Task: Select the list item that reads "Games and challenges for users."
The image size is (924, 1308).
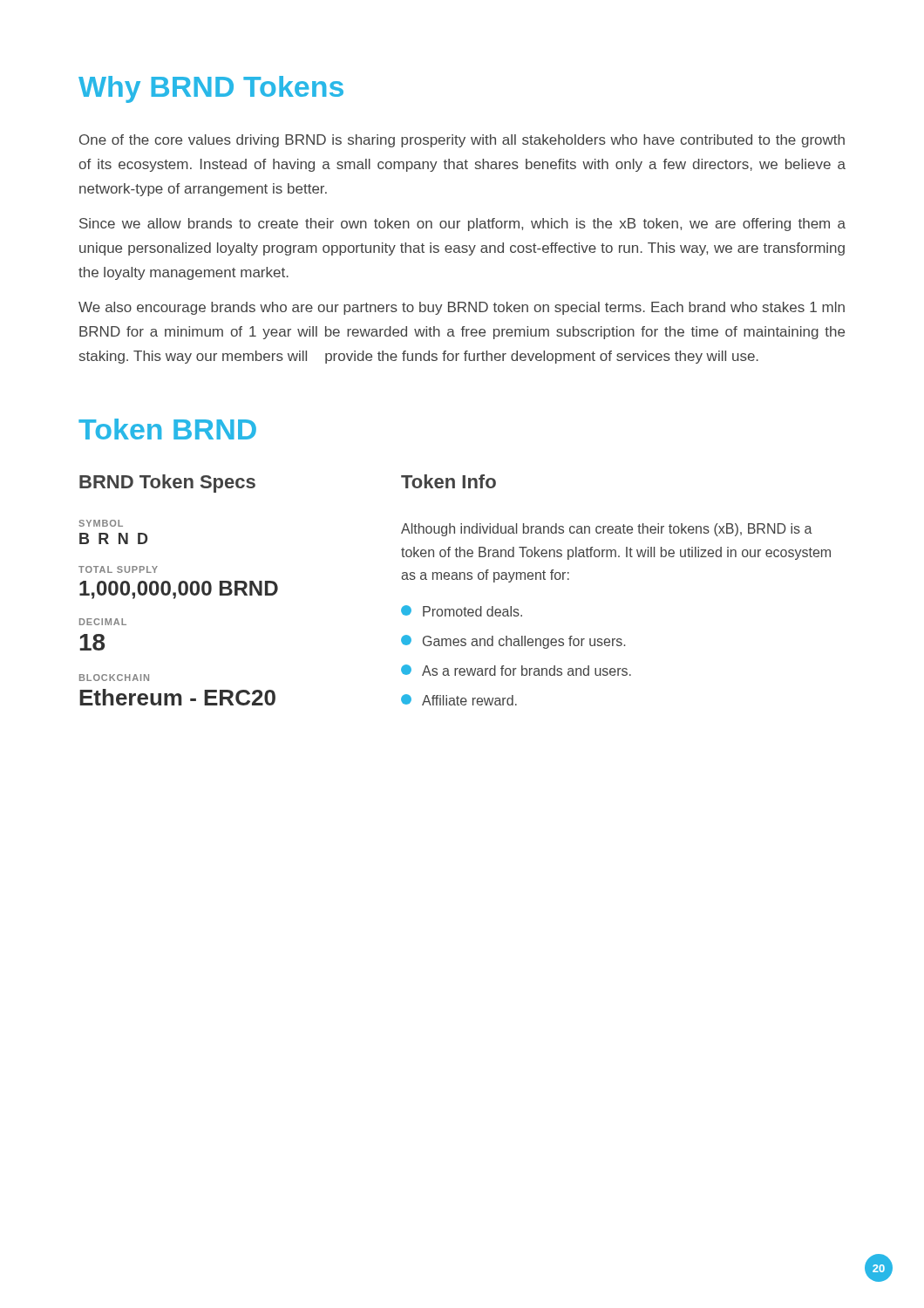Action: pyautogui.click(x=623, y=641)
